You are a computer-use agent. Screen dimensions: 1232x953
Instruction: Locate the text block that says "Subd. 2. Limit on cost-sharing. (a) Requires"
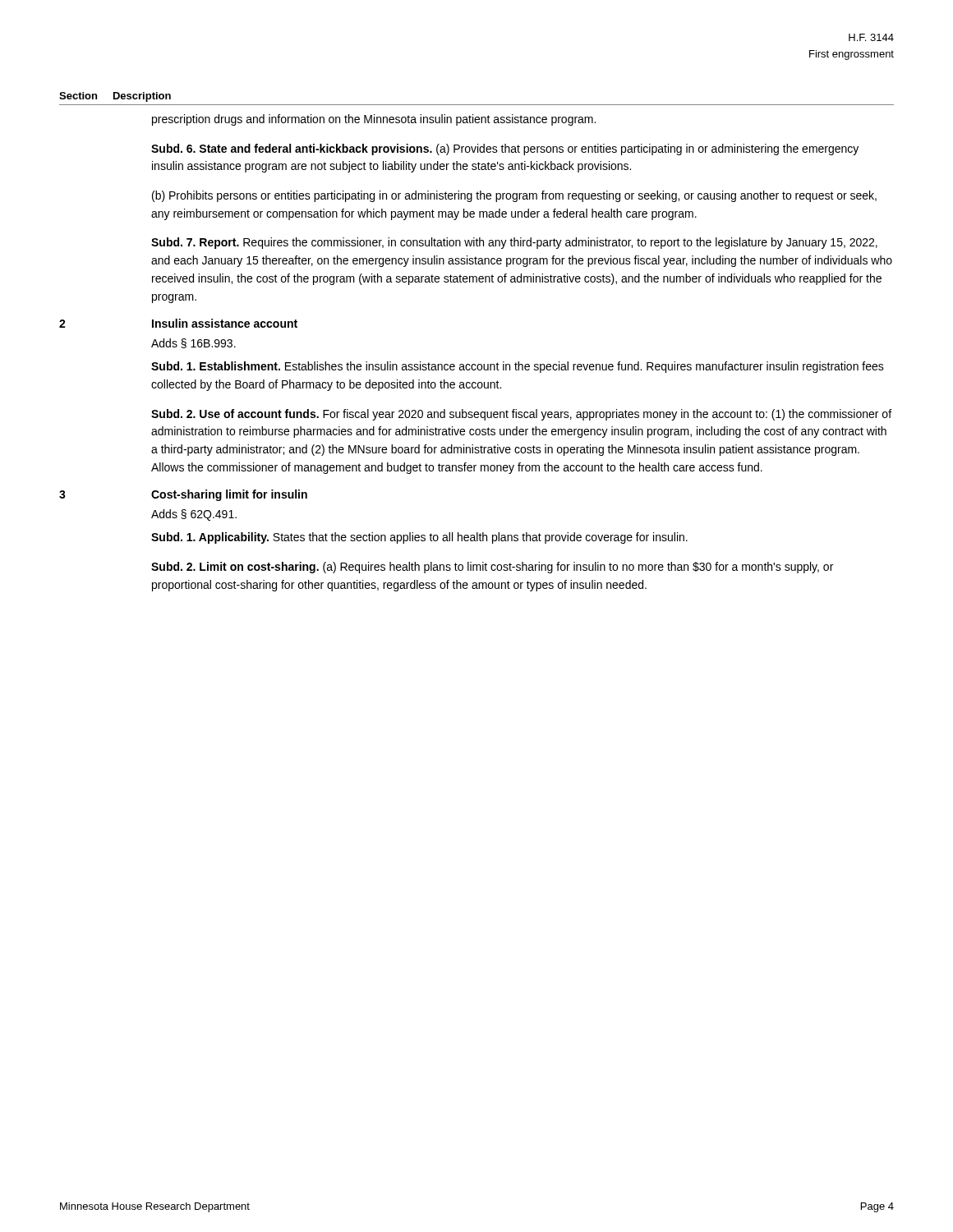click(x=492, y=576)
